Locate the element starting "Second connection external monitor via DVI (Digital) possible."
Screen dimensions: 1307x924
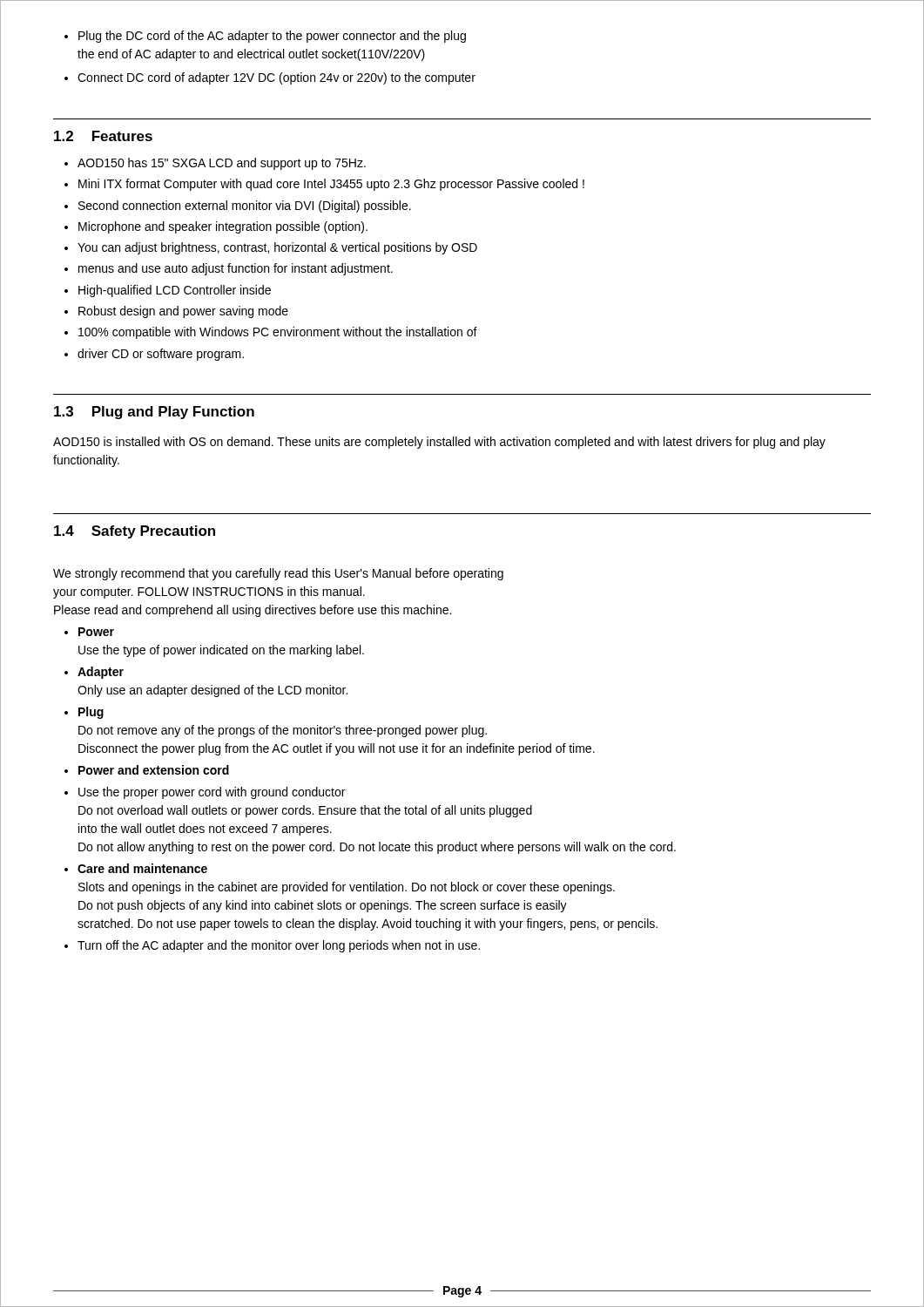pyautogui.click(x=238, y=207)
